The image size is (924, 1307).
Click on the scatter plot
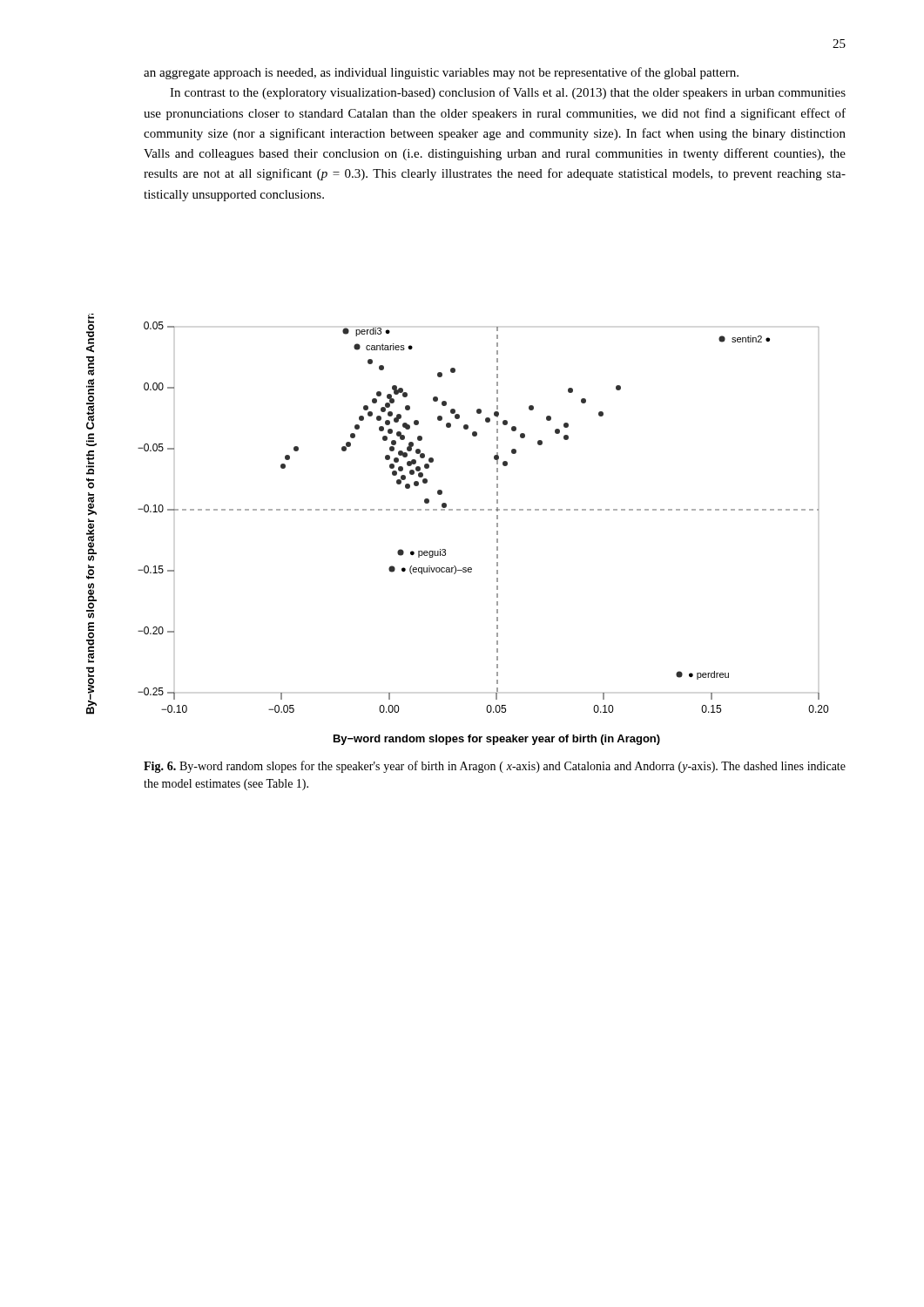point(457,533)
